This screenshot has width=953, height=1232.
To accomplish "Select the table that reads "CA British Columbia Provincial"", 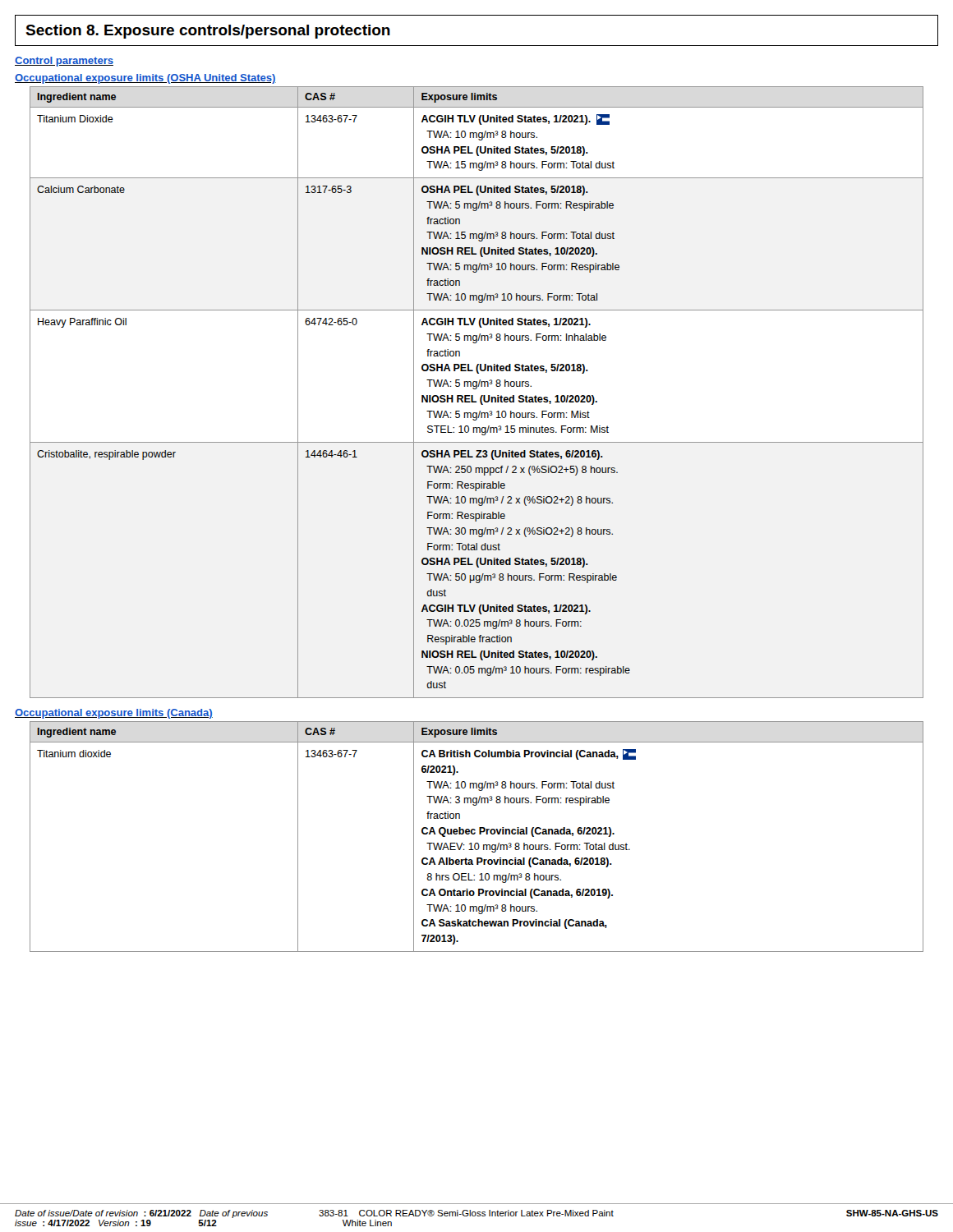I will 476,836.
